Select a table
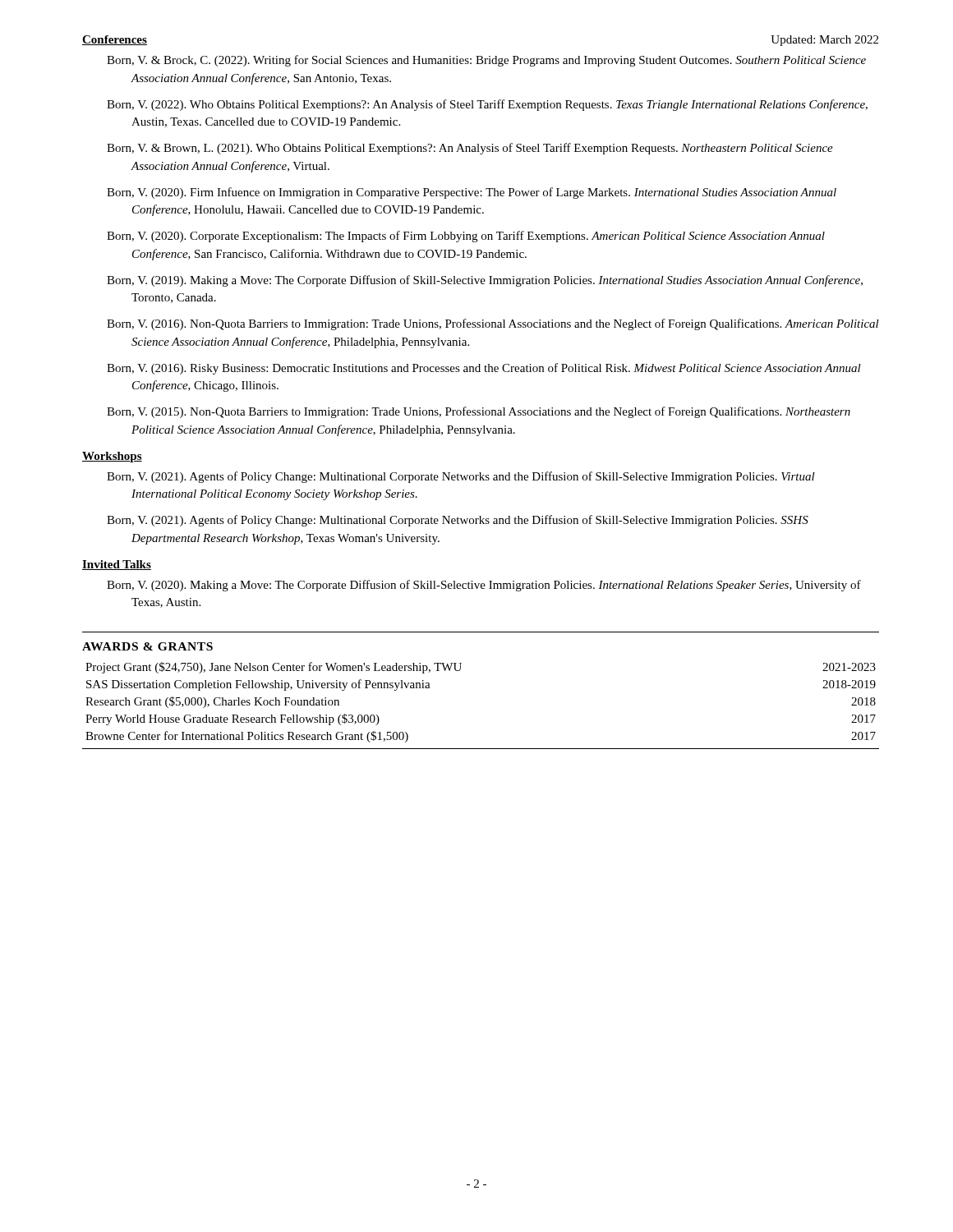This screenshot has width=953, height=1232. (x=481, y=702)
